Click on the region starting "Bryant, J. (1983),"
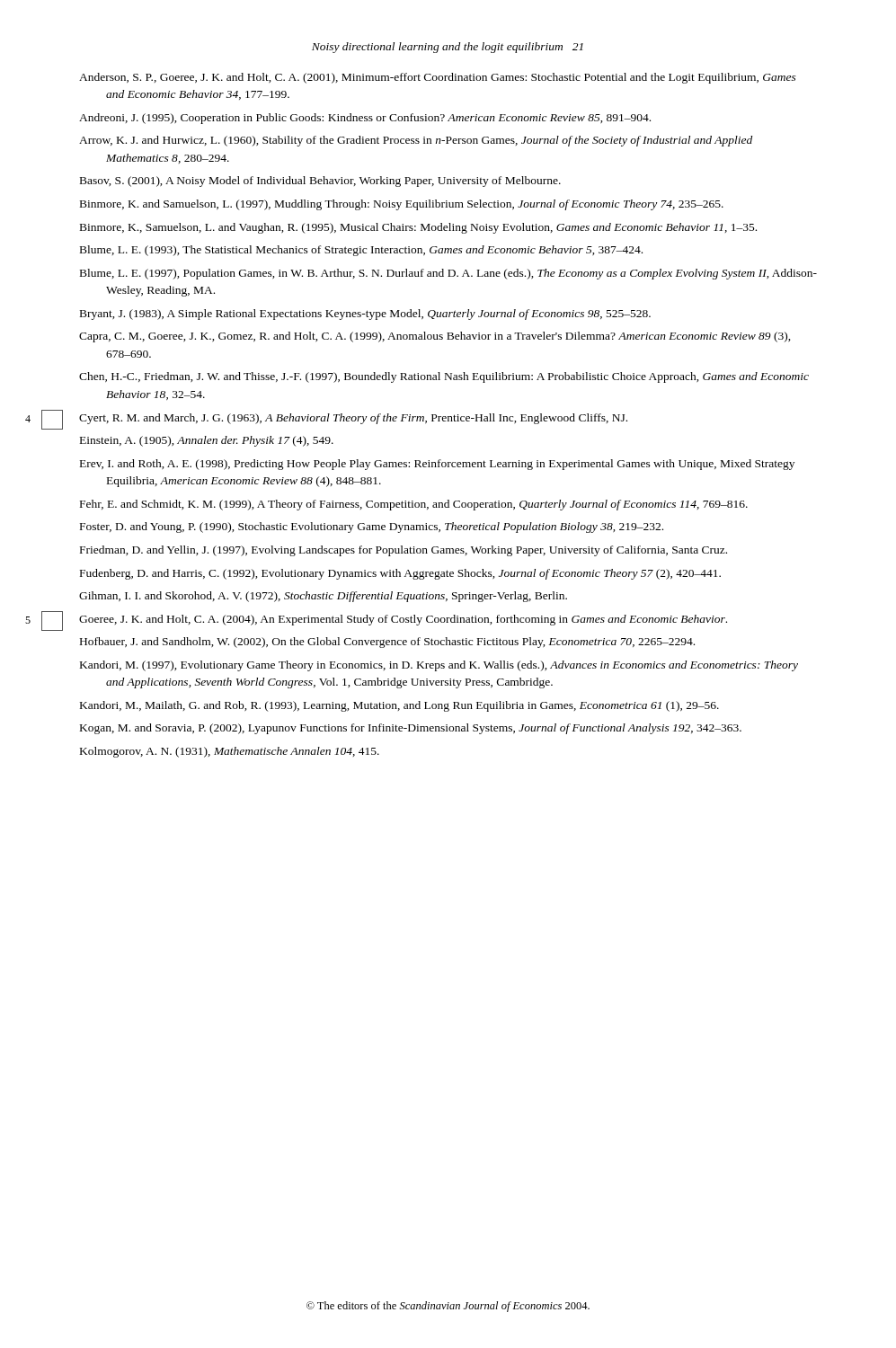 coord(365,313)
